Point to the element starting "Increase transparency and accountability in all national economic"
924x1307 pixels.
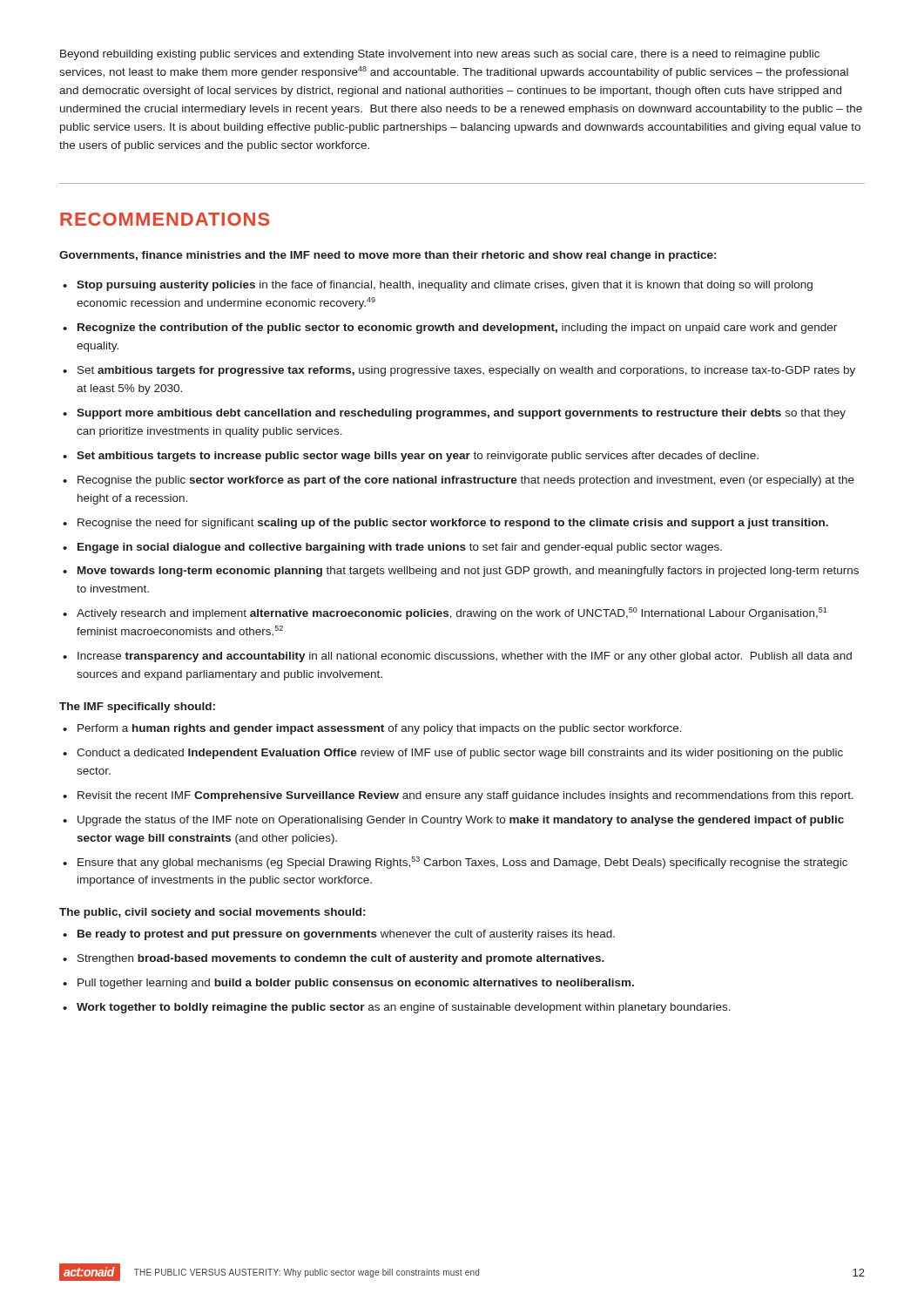tap(464, 665)
